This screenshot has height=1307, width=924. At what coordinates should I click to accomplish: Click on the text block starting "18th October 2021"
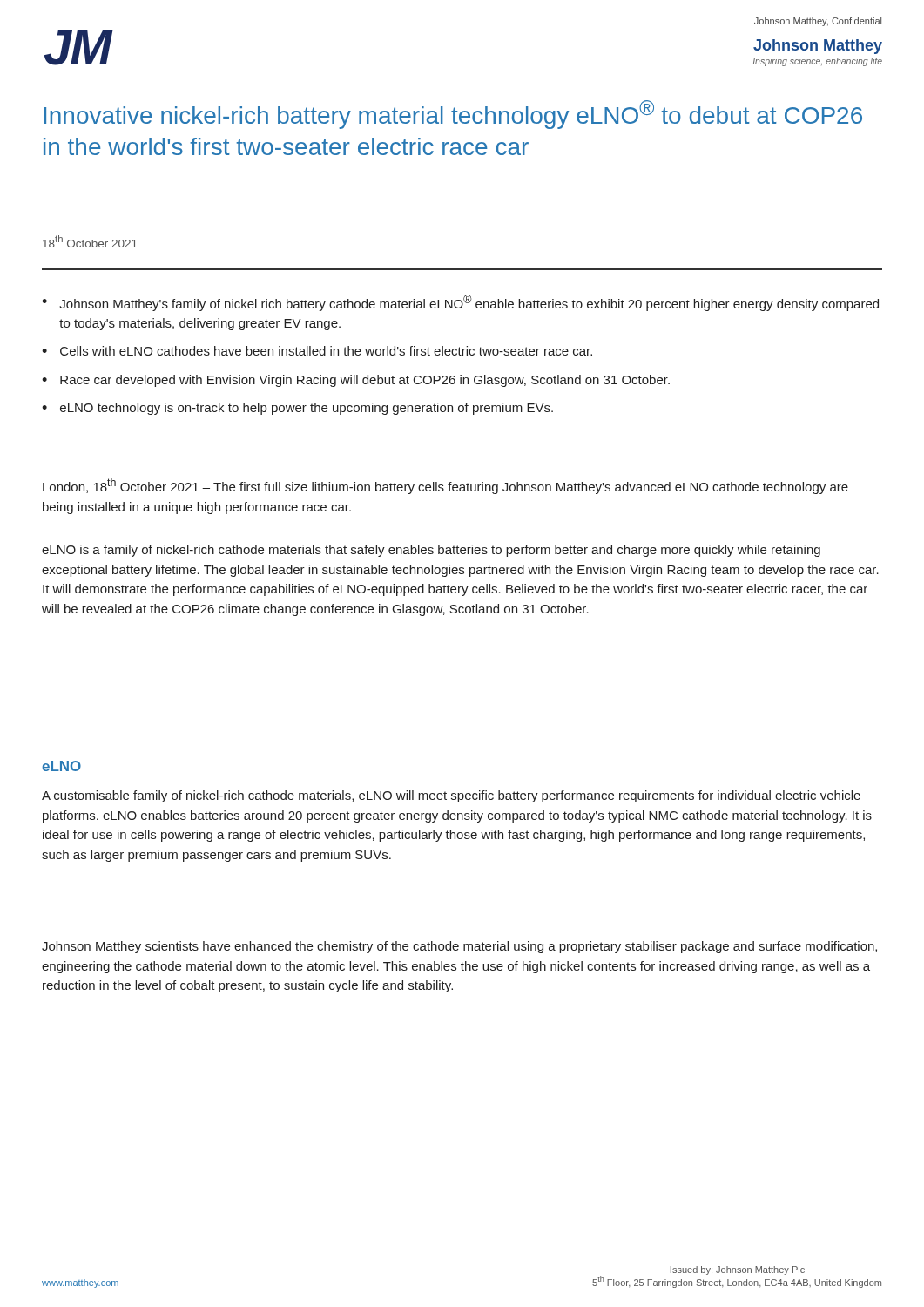click(90, 242)
